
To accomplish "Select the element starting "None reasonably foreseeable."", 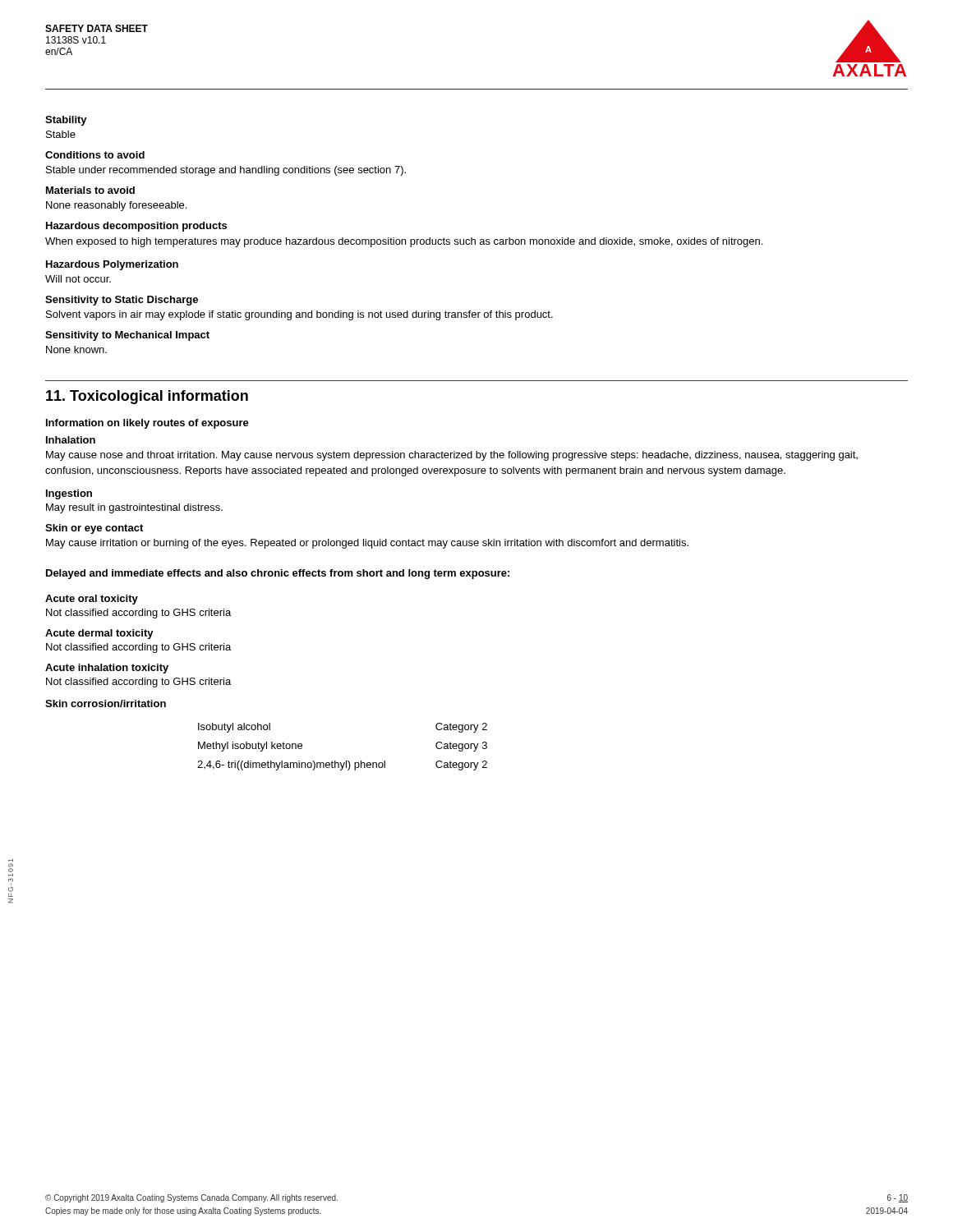I will point(116,205).
